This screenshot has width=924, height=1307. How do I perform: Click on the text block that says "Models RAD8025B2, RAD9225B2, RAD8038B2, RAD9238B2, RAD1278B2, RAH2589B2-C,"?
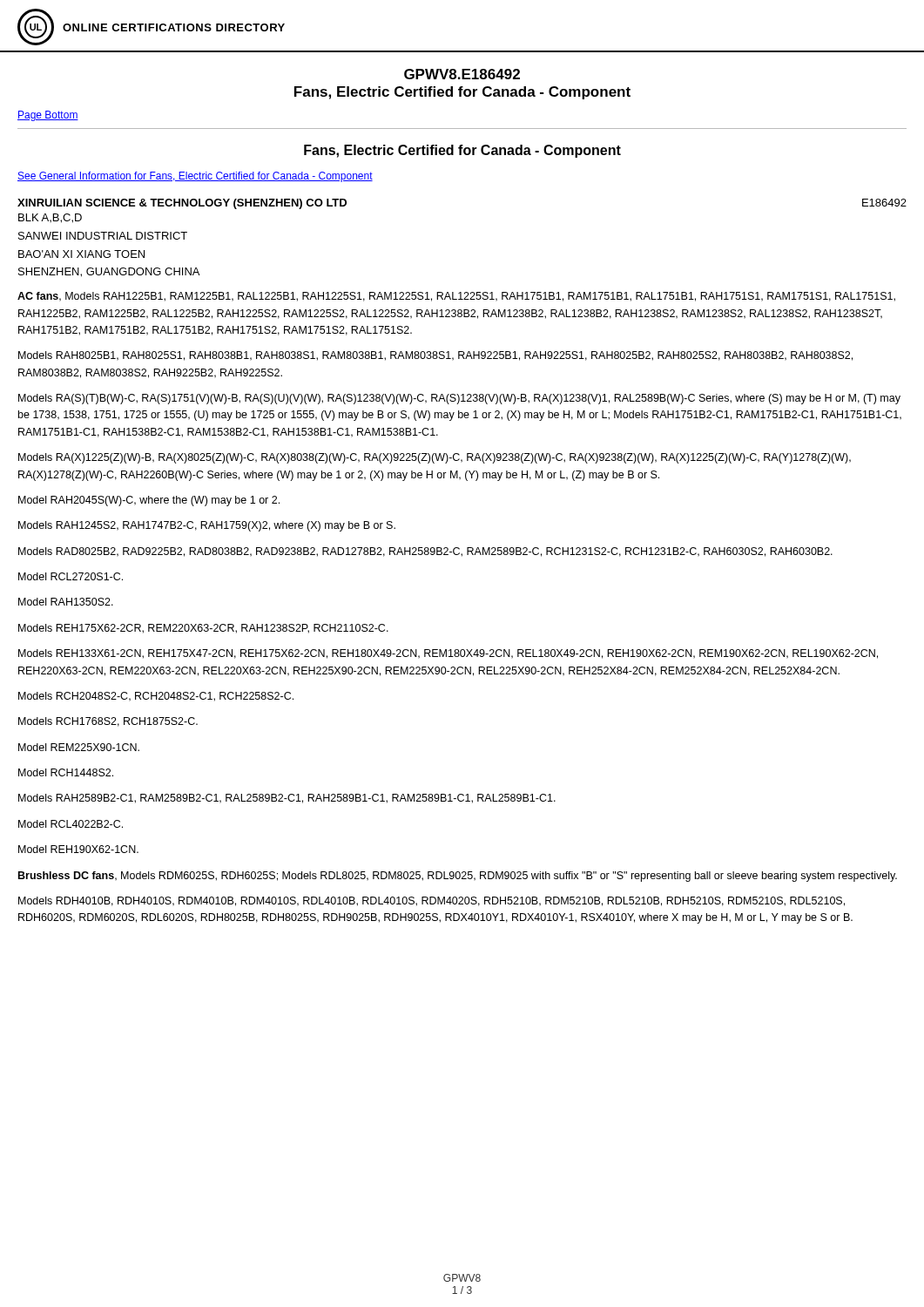pyautogui.click(x=425, y=551)
